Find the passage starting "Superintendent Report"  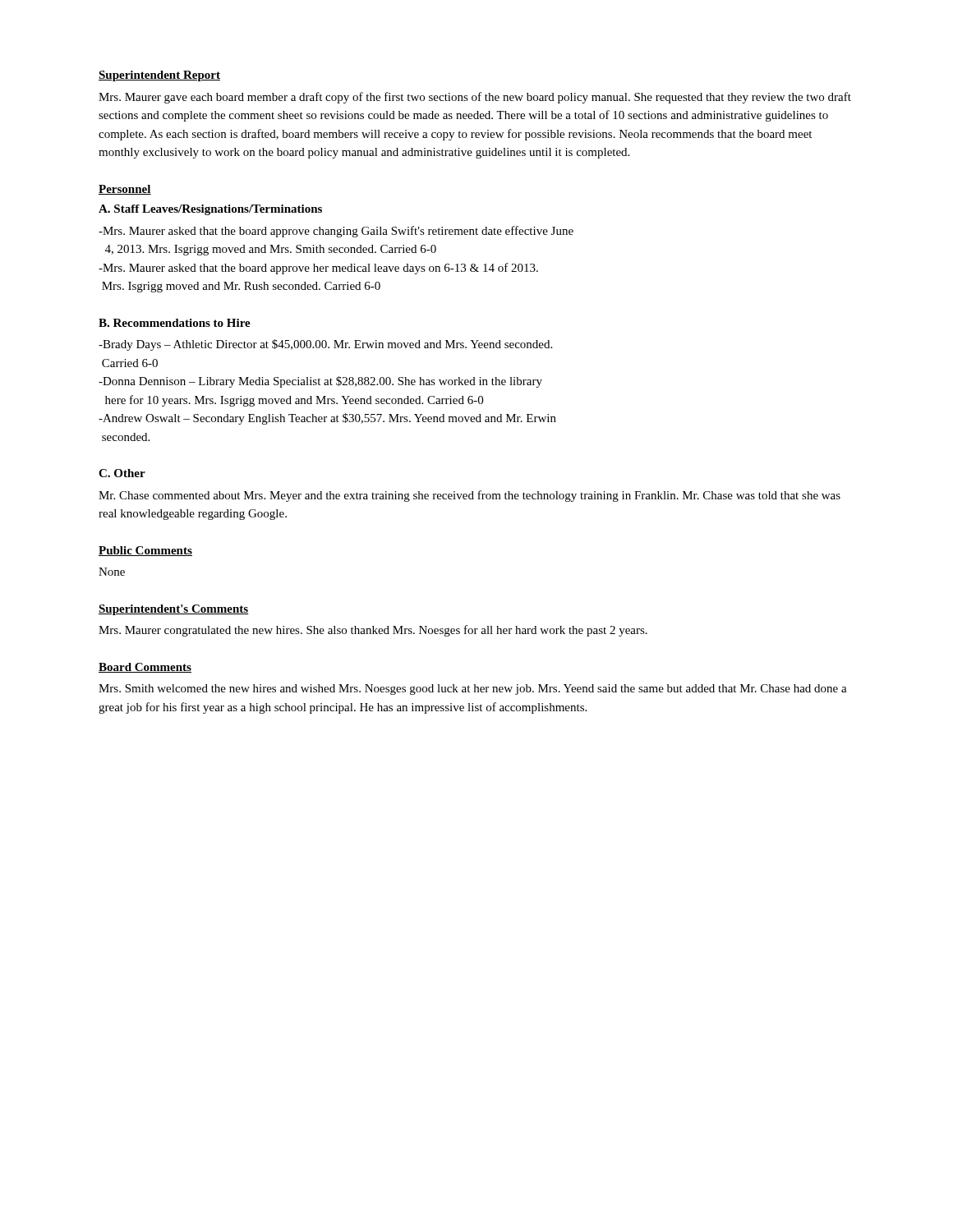(x=159, y=75)
